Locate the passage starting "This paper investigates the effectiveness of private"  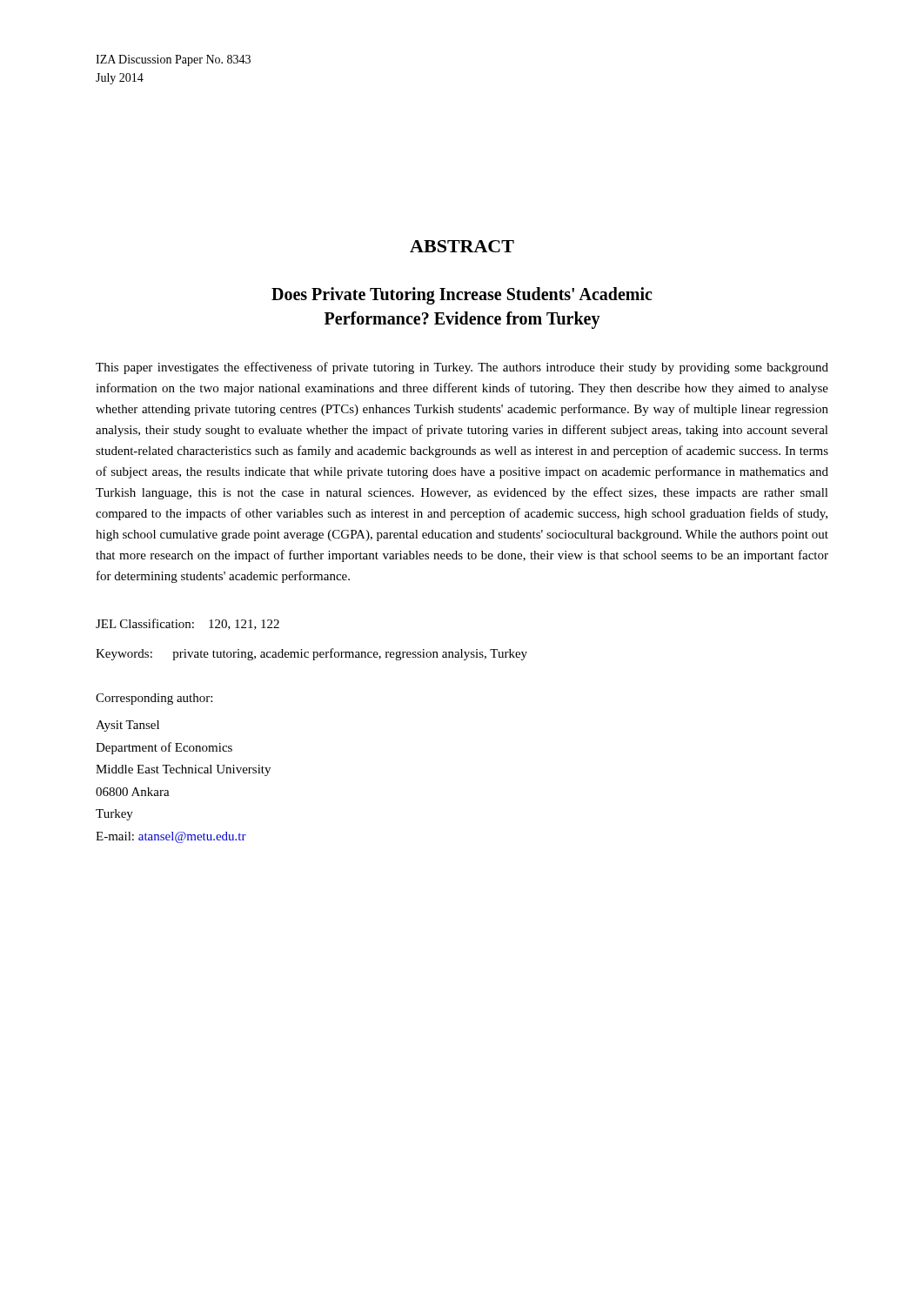tap(462, 472)
